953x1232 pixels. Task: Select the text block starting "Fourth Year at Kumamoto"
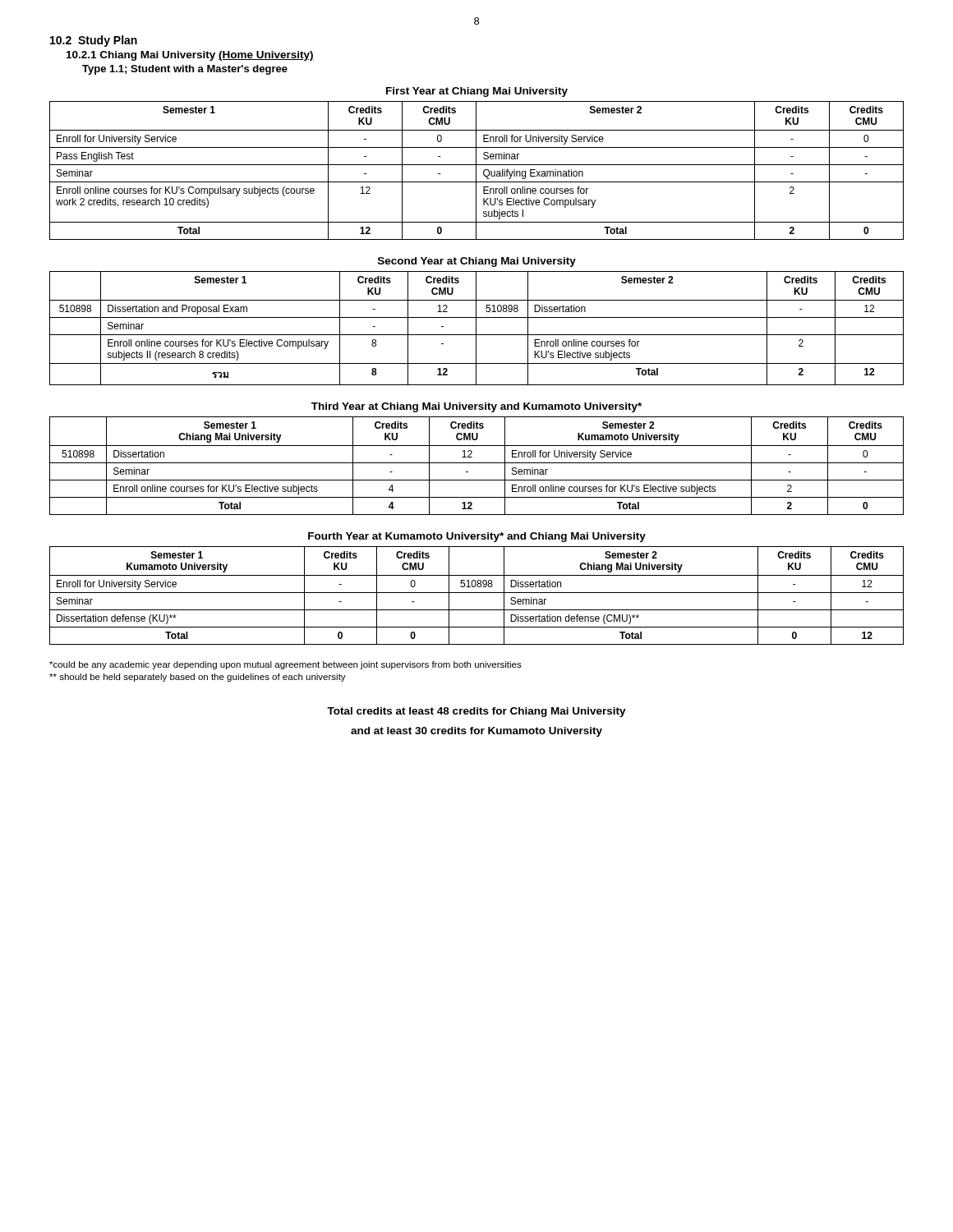(476, 536)
